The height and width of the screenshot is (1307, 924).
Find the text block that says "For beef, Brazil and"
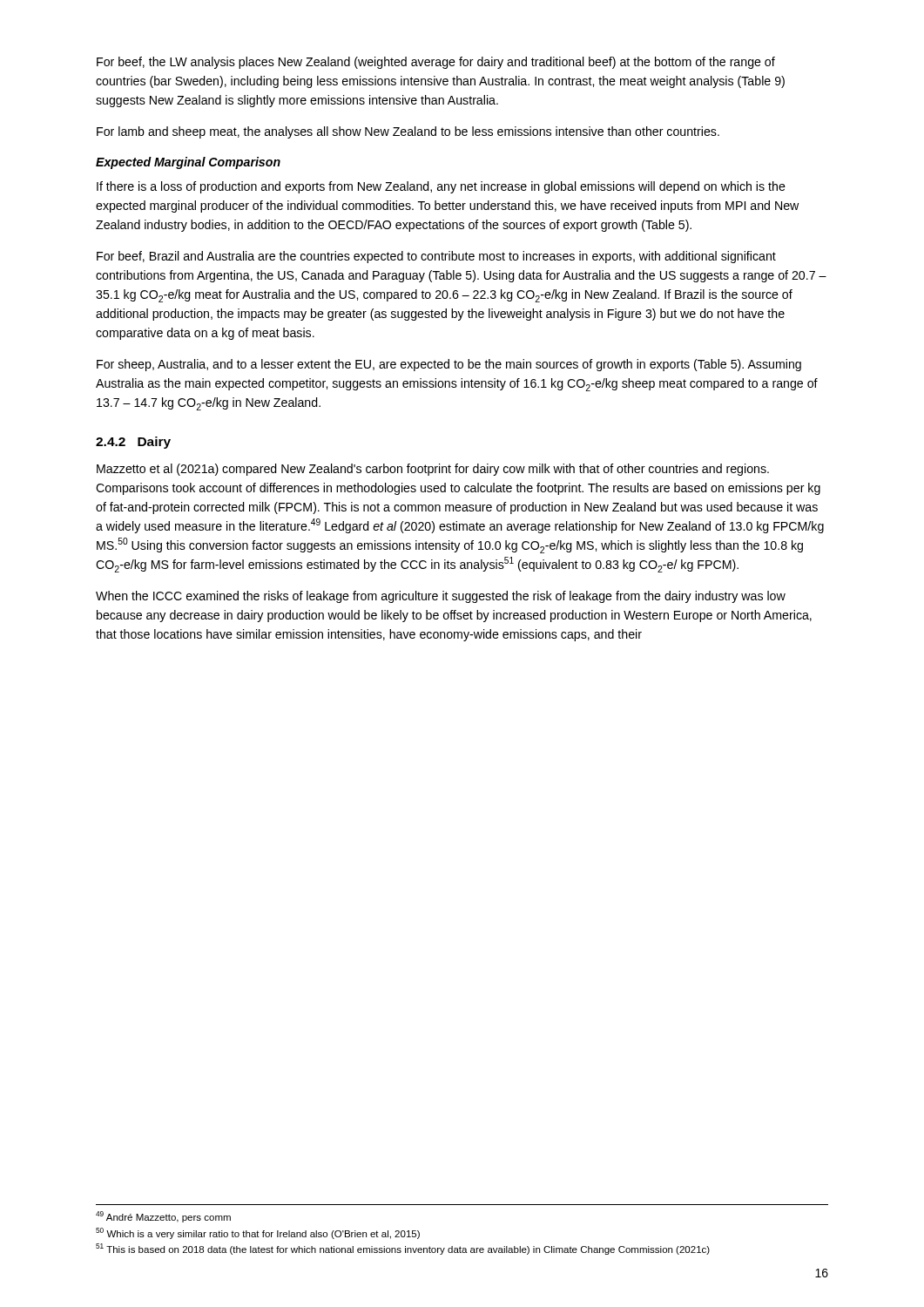[x=461, y=295]
